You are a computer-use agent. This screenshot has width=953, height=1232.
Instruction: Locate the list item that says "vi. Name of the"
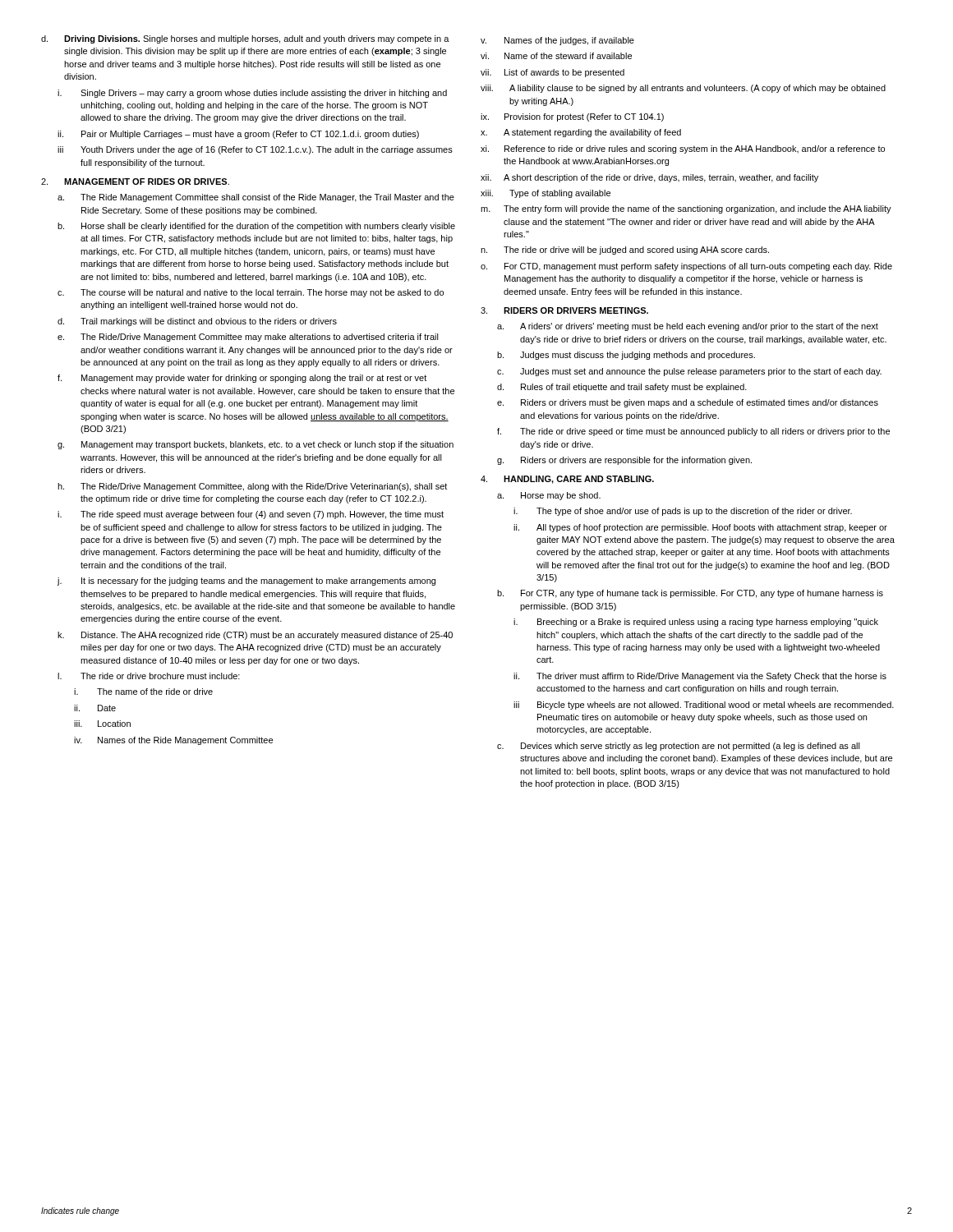click(x=556, y=57)
